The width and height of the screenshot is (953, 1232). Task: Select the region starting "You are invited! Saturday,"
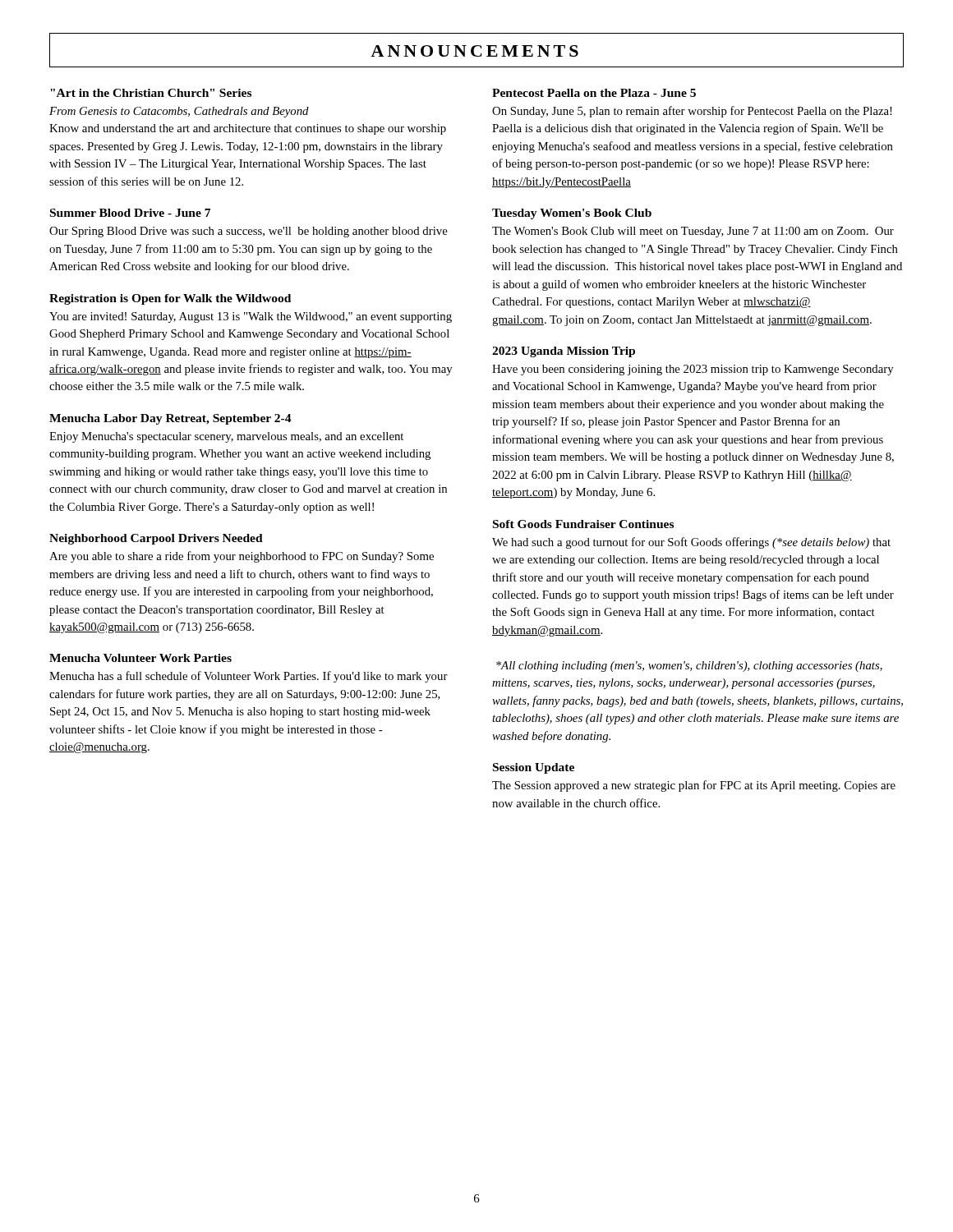click(x=251, y=351)
